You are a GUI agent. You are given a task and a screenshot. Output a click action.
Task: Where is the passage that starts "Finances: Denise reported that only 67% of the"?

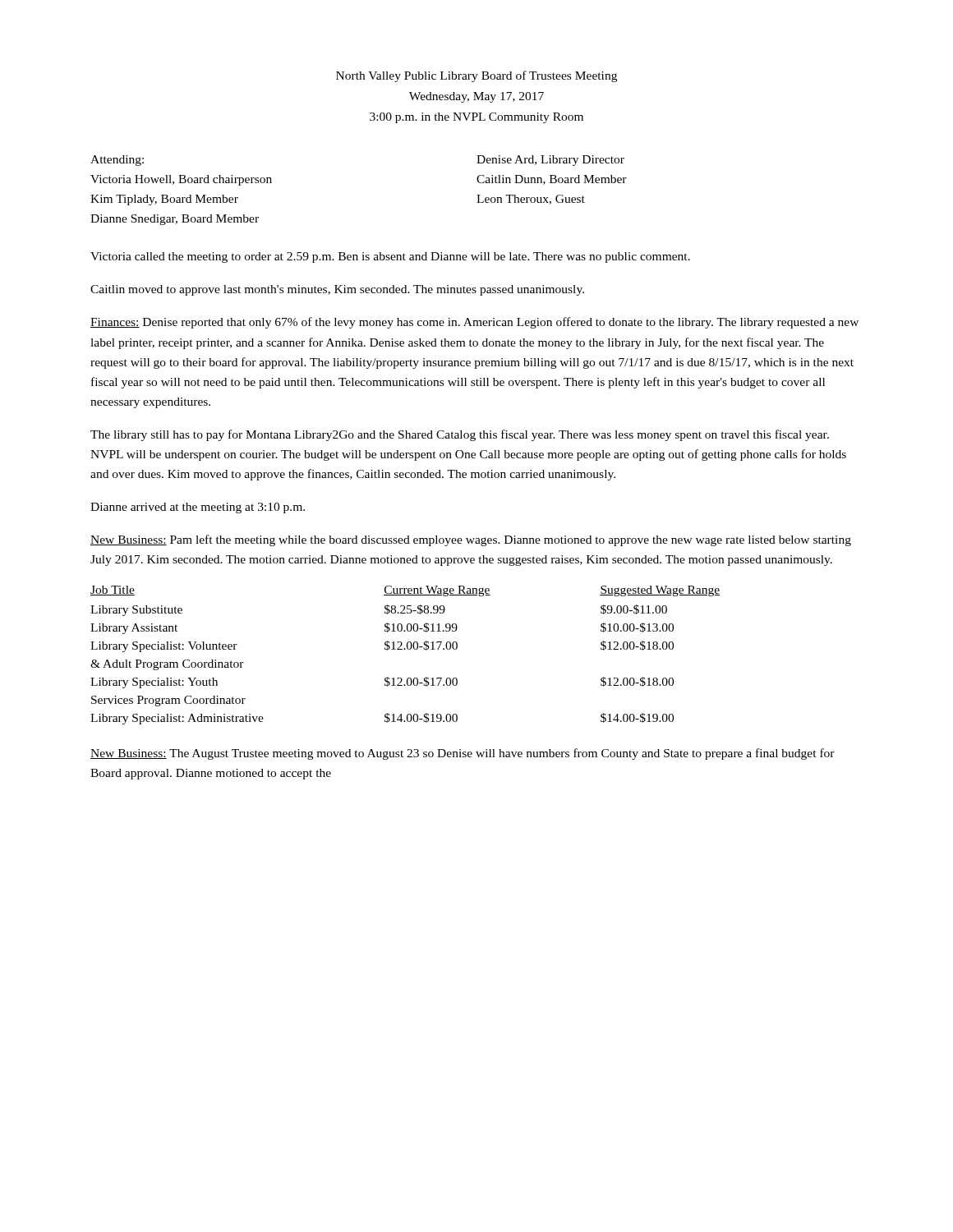(475, 361)
